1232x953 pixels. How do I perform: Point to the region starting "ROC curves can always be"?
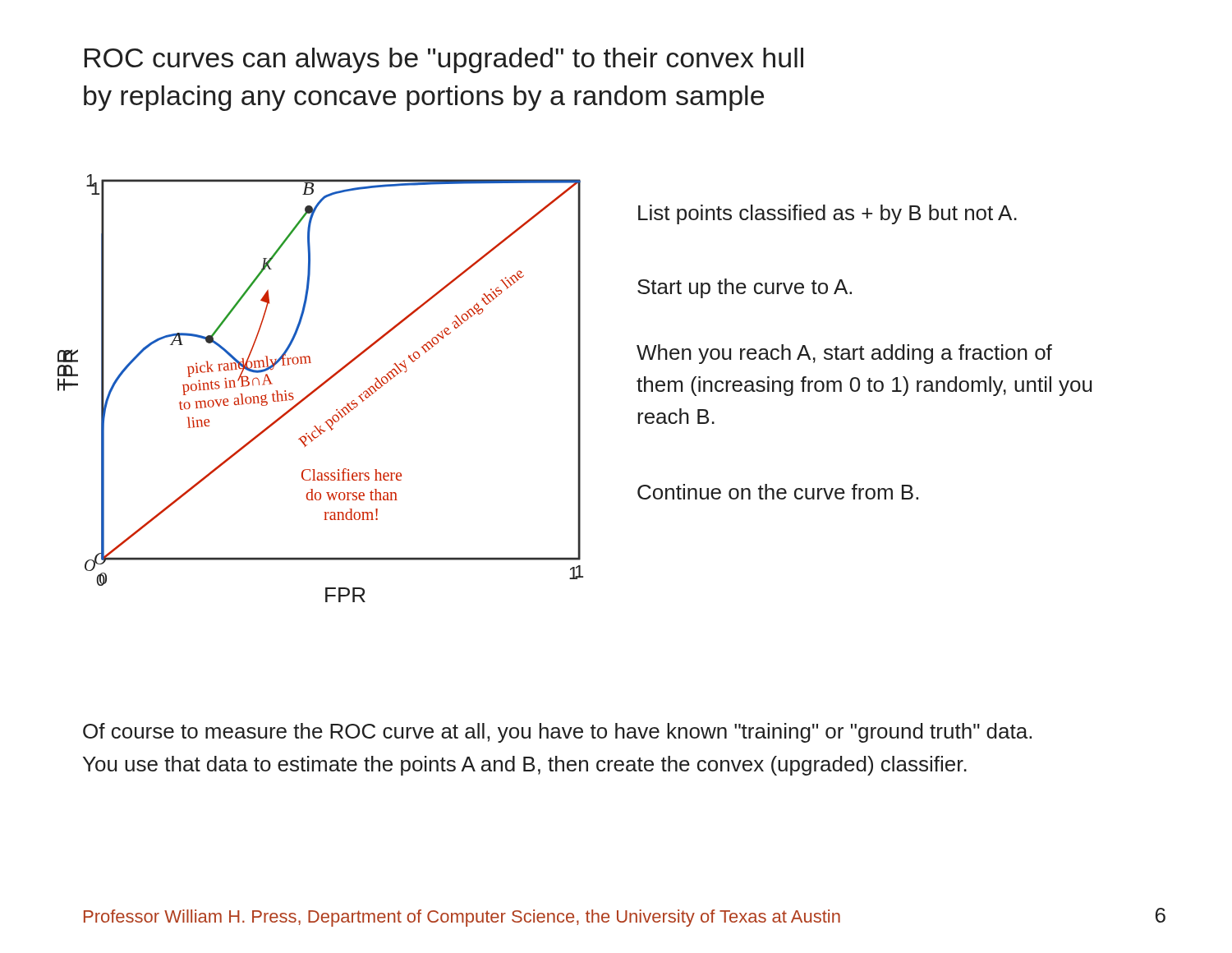[444, 76]
